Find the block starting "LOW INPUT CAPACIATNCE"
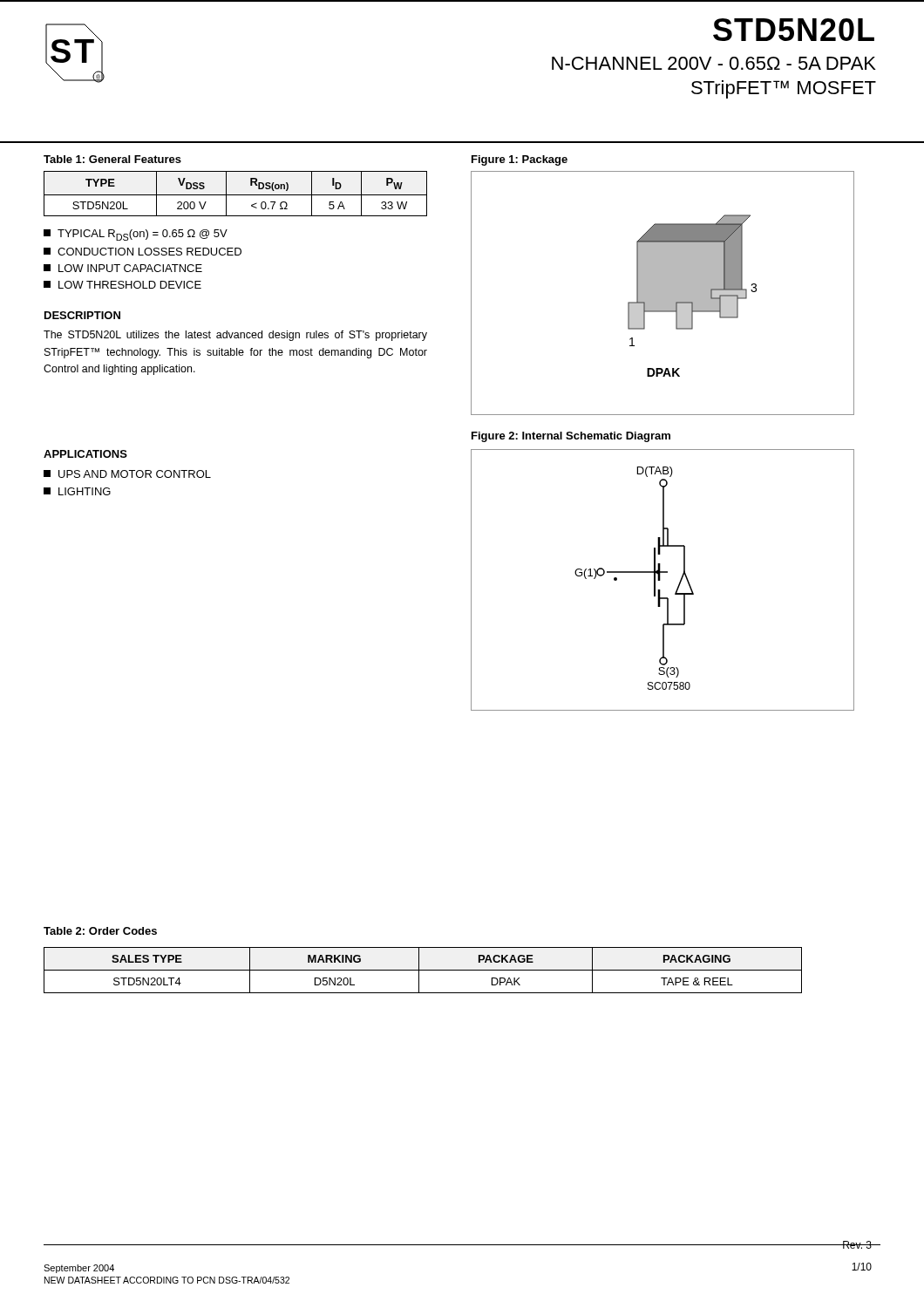924x1308 pixels. click(x=123, y=268)
